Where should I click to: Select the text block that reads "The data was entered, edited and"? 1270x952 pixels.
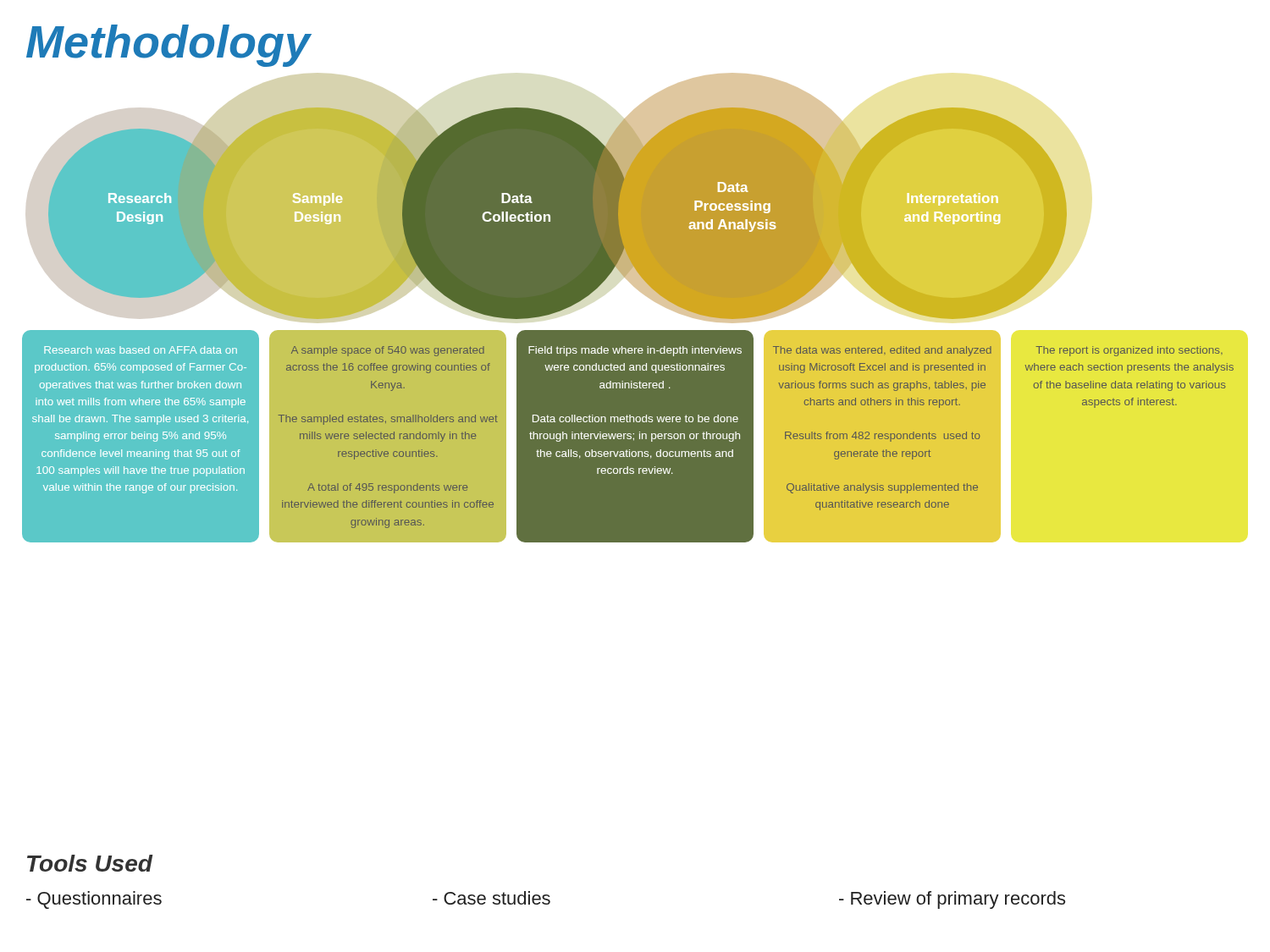pyautogui.click(x=882, y=427)
